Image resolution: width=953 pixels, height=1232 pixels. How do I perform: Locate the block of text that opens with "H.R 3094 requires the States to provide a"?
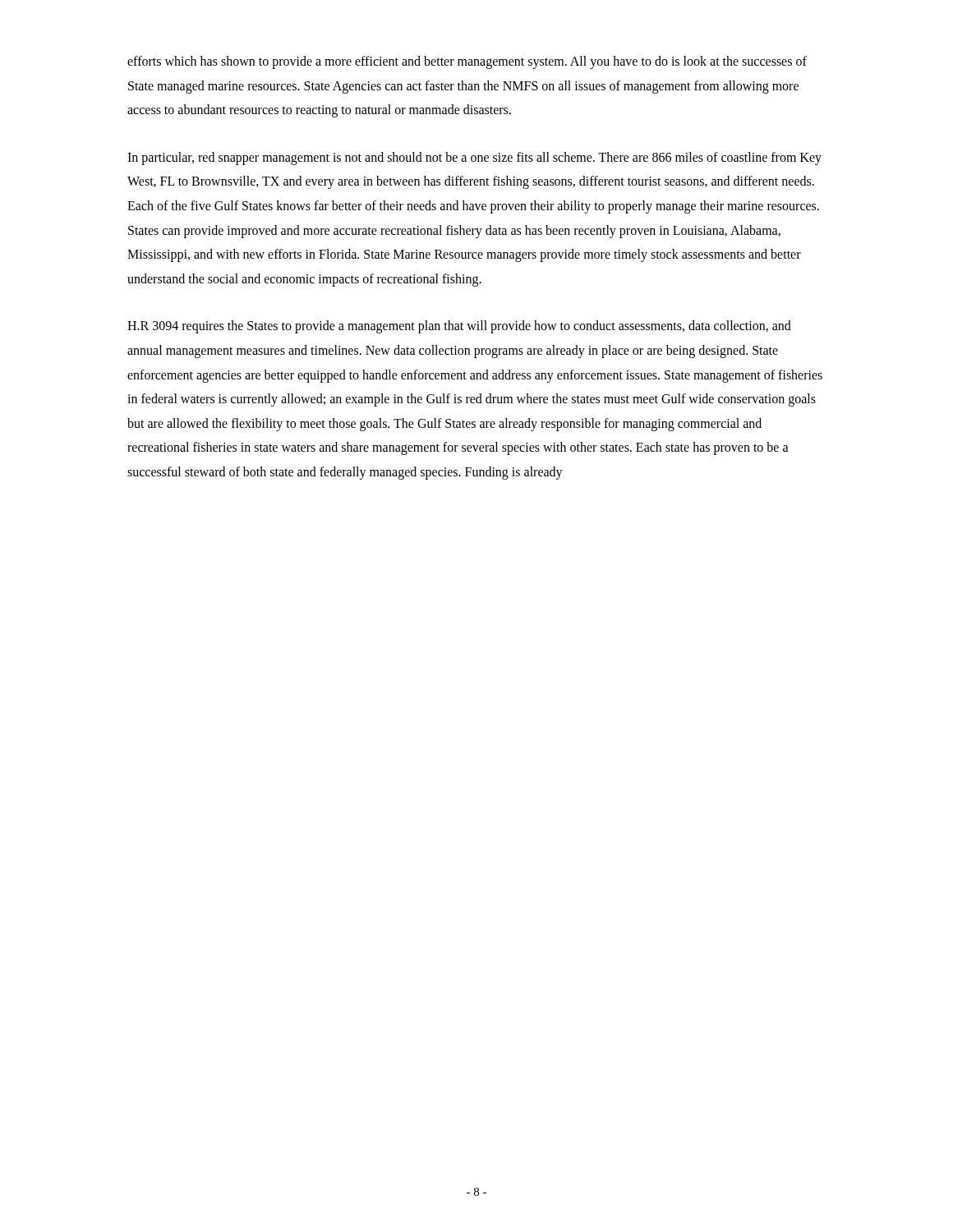(x=475, y=399)
